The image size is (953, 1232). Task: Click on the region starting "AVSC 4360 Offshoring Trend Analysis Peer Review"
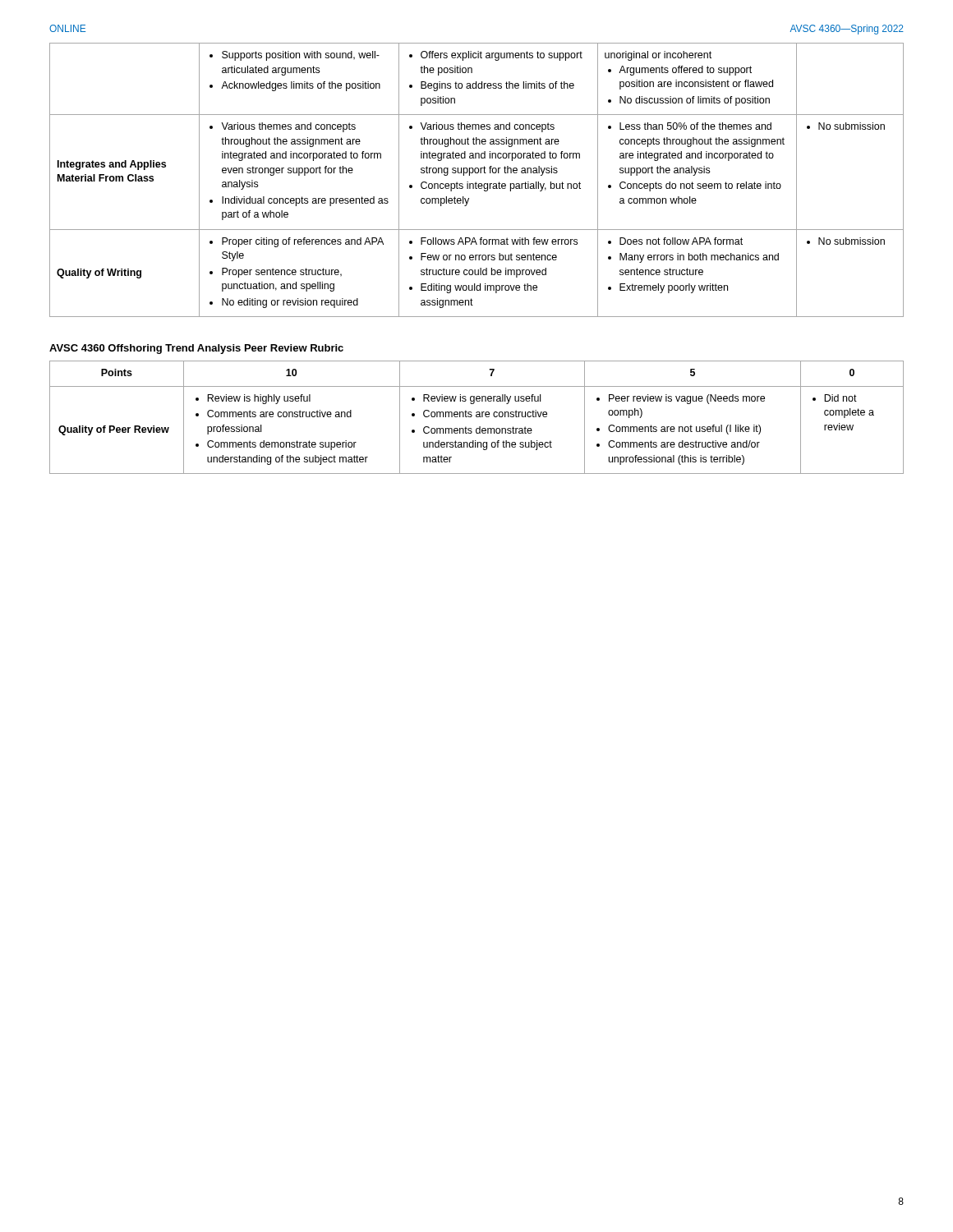click(196, 348)
